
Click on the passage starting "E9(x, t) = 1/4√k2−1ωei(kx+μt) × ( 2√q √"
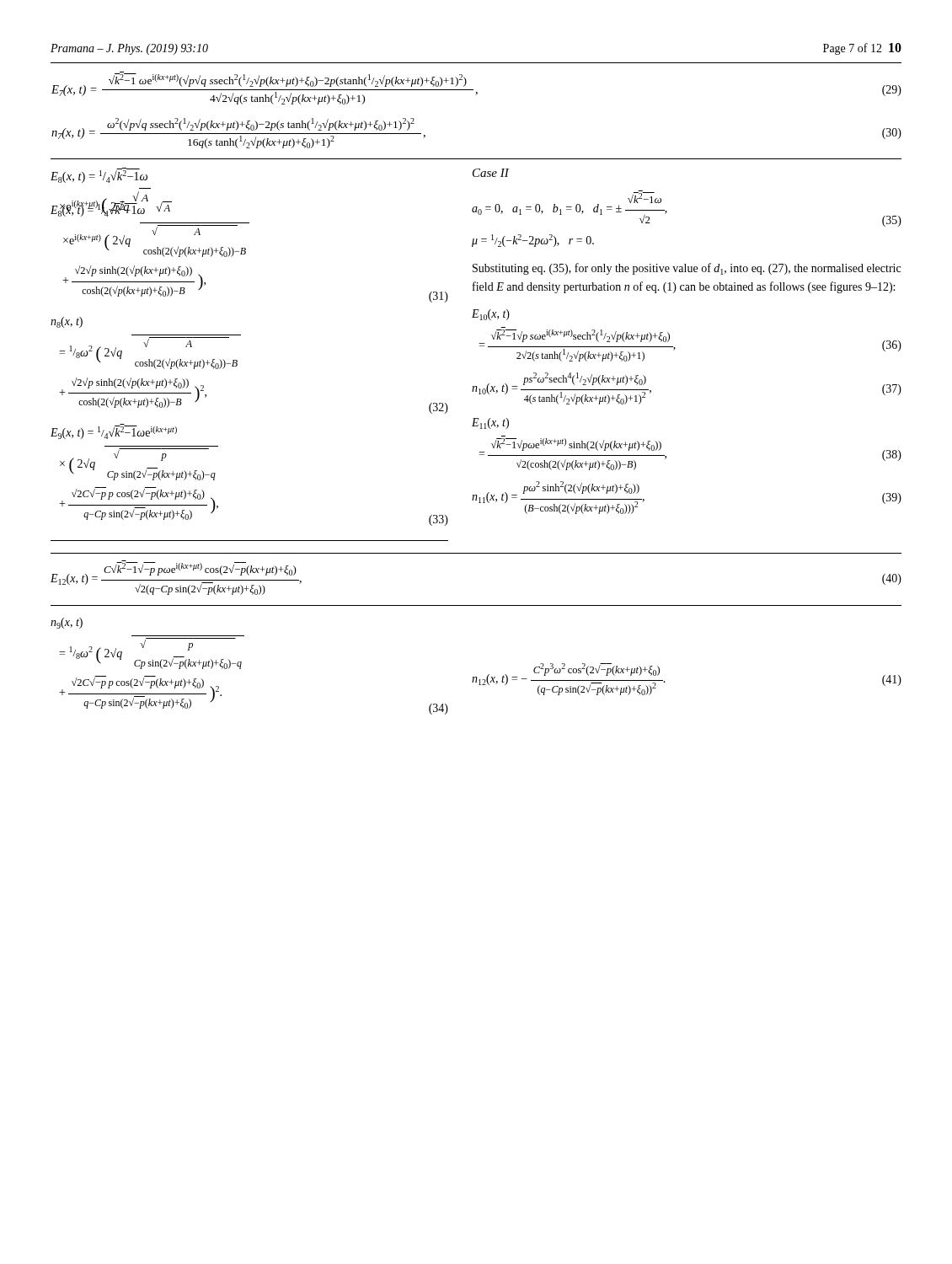point(114,431)
